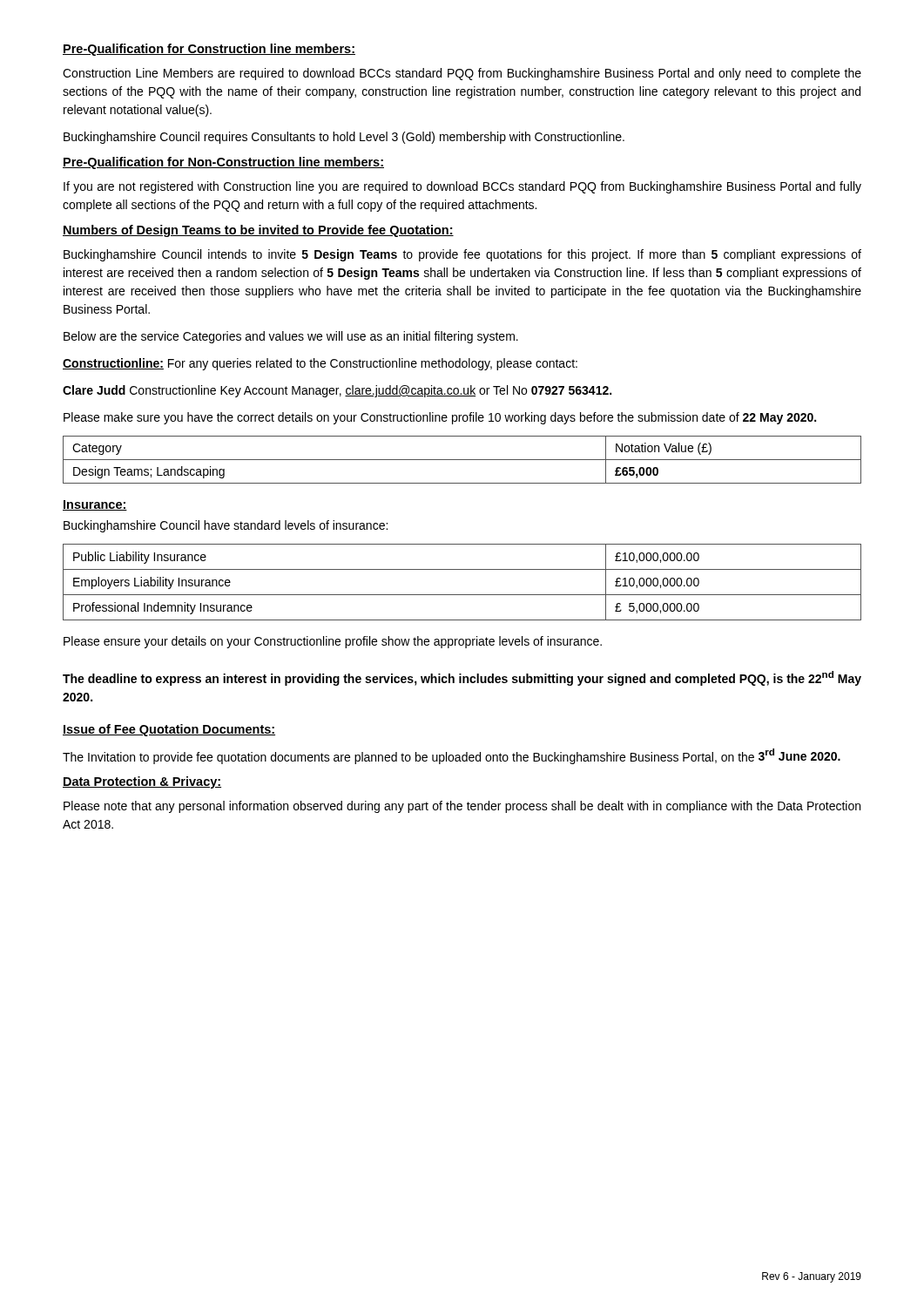Find the block on this page that starts "Clare Judd Constructionline Key Account Manager,"

pos(338,390)
